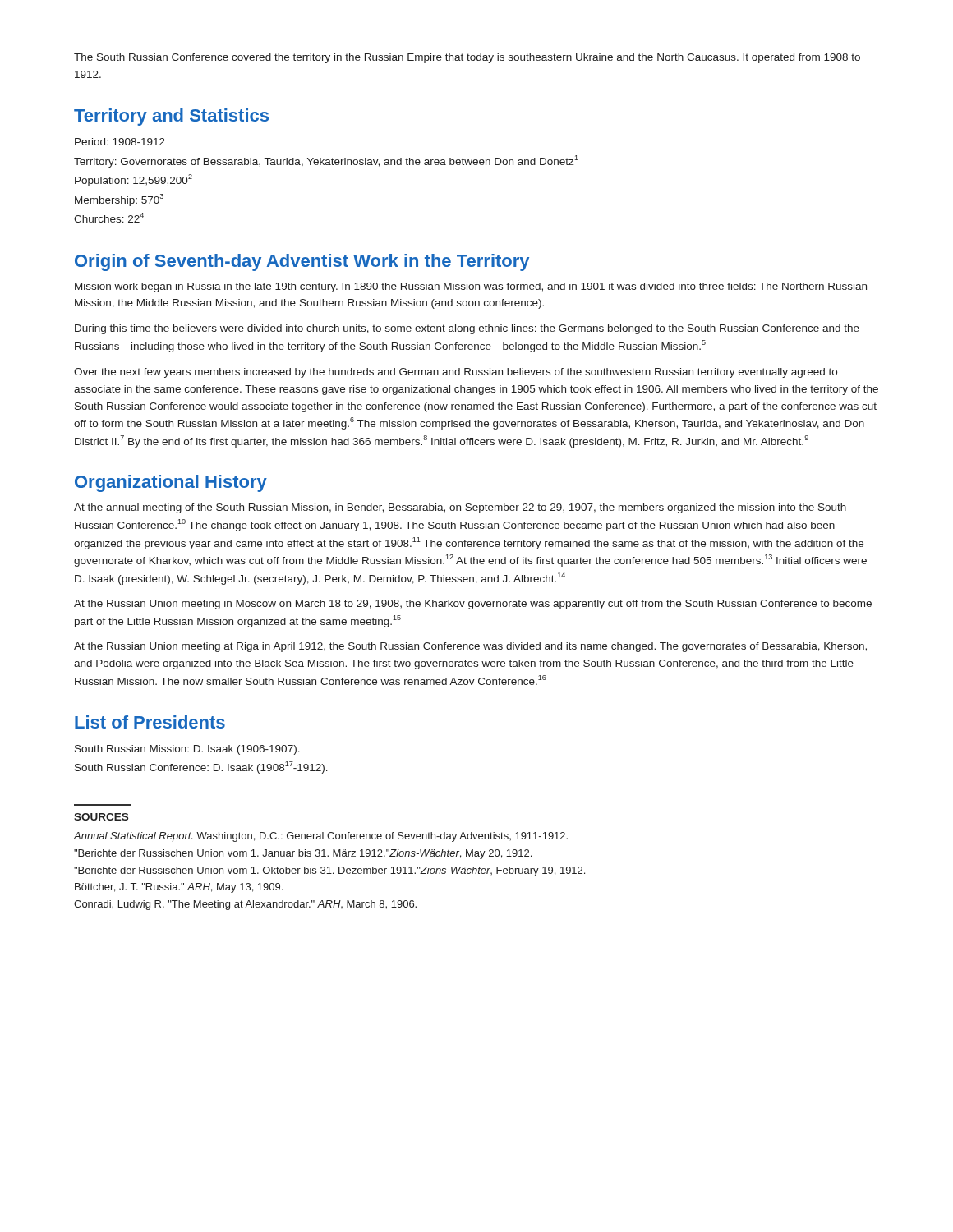953x1232 pixels.
Task: Locate the text block that reads "Conradi, Ludwig R. "The"
Action: pos(246,904)
